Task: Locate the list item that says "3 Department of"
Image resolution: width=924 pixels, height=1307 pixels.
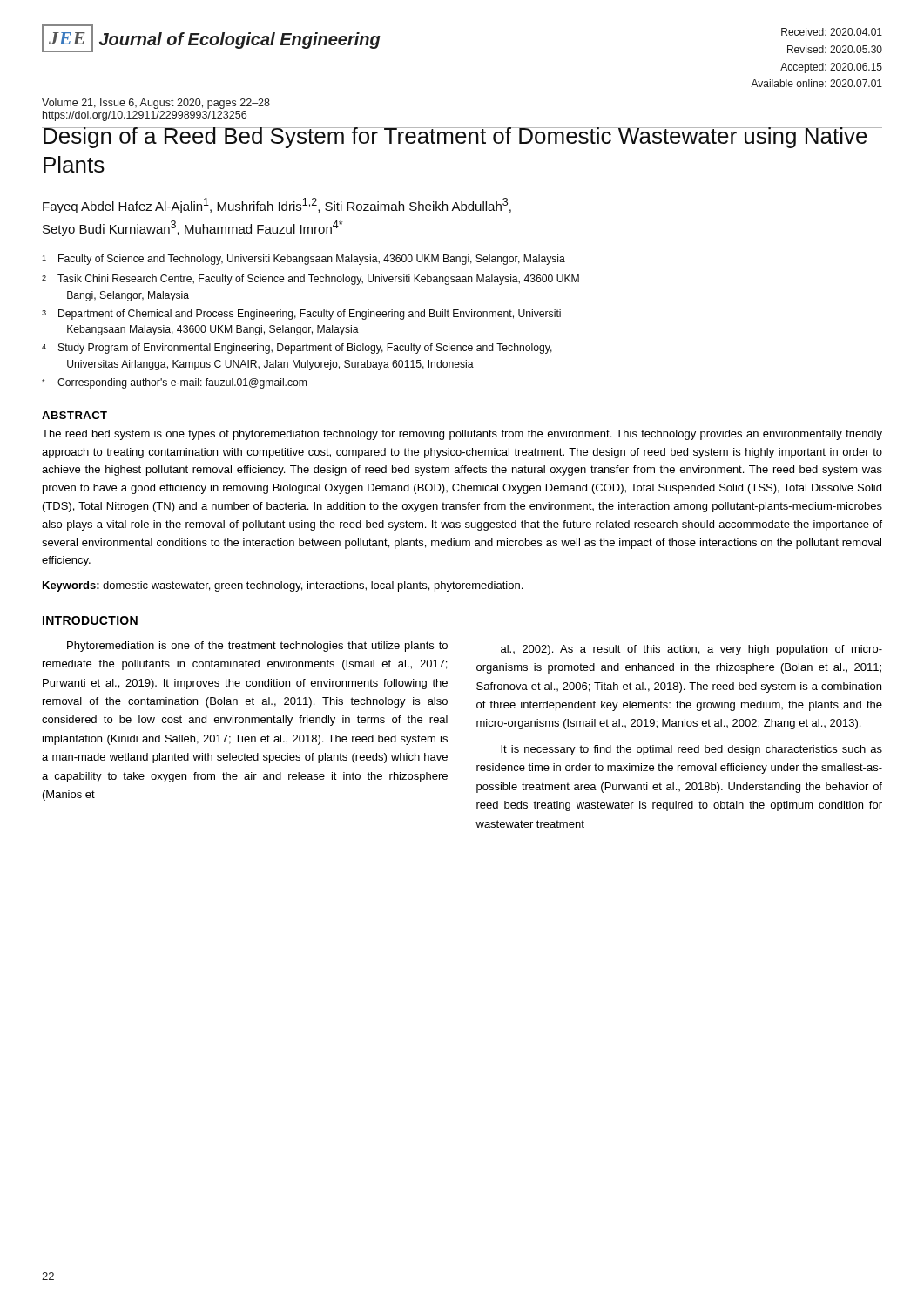Action: pyautogui.click(x=302, y=322)
